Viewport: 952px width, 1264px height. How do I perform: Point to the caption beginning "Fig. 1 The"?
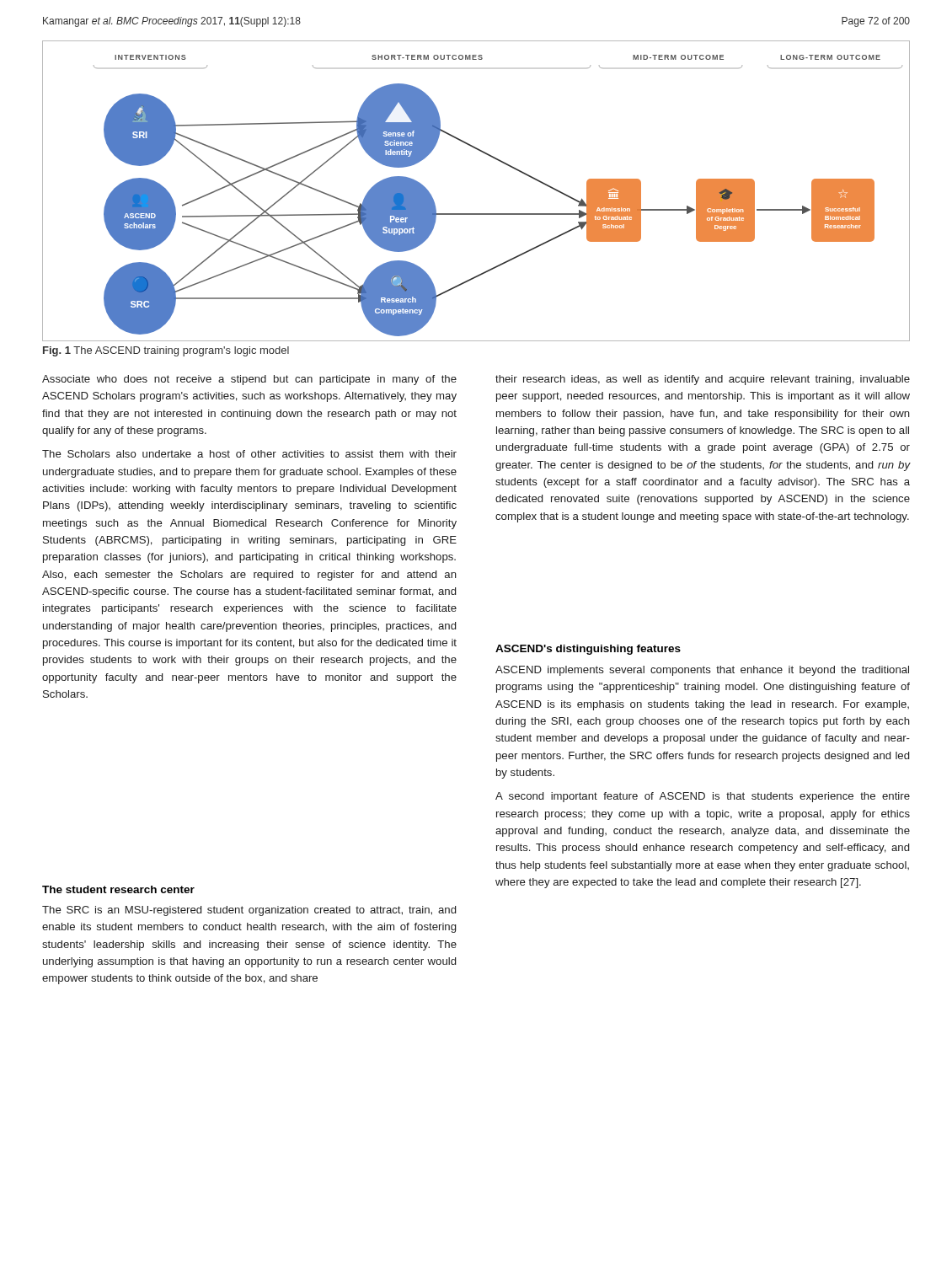pyautogui.click(x=166, y=350)
